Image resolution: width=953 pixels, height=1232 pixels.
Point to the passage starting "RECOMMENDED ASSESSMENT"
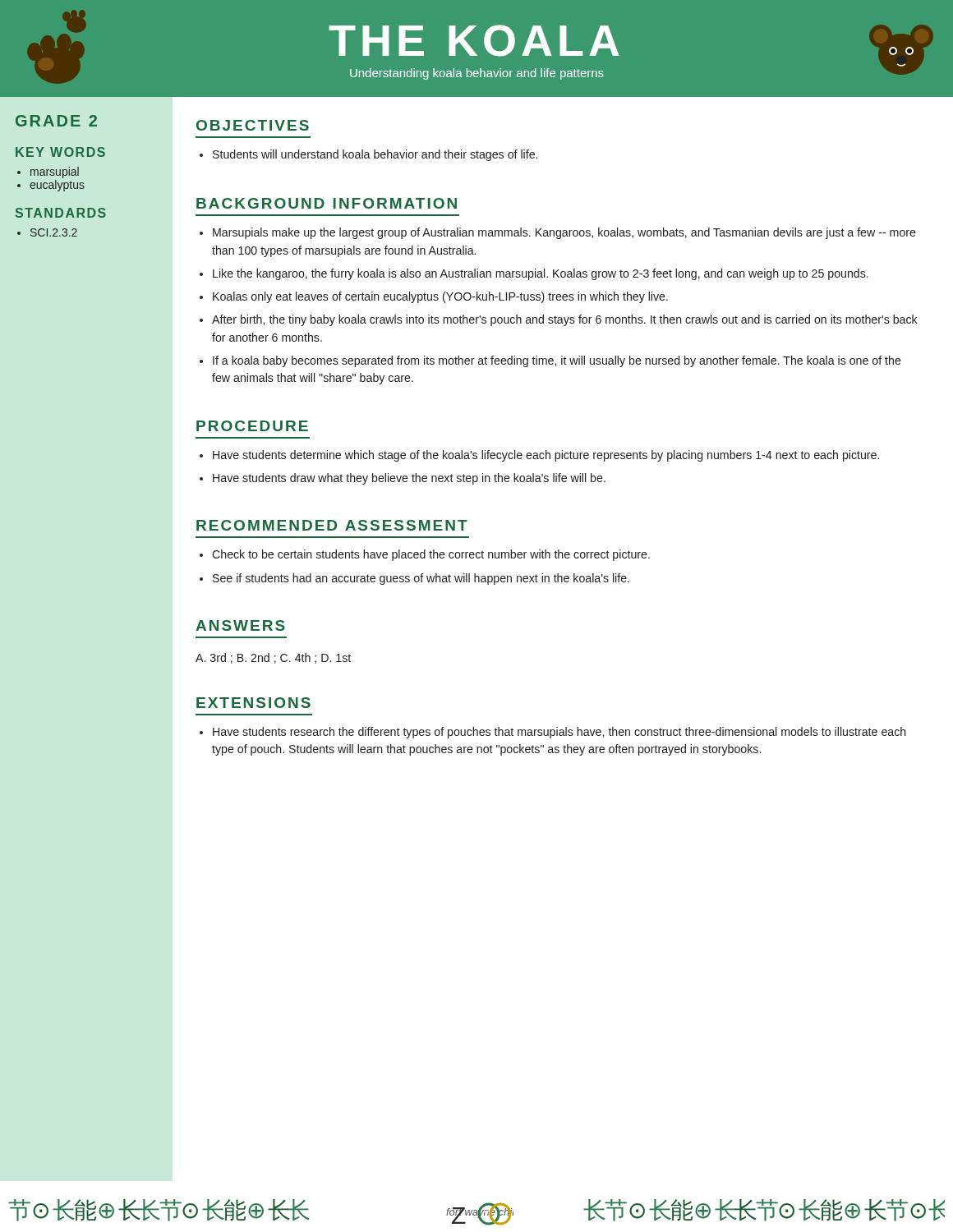(332, 525)
